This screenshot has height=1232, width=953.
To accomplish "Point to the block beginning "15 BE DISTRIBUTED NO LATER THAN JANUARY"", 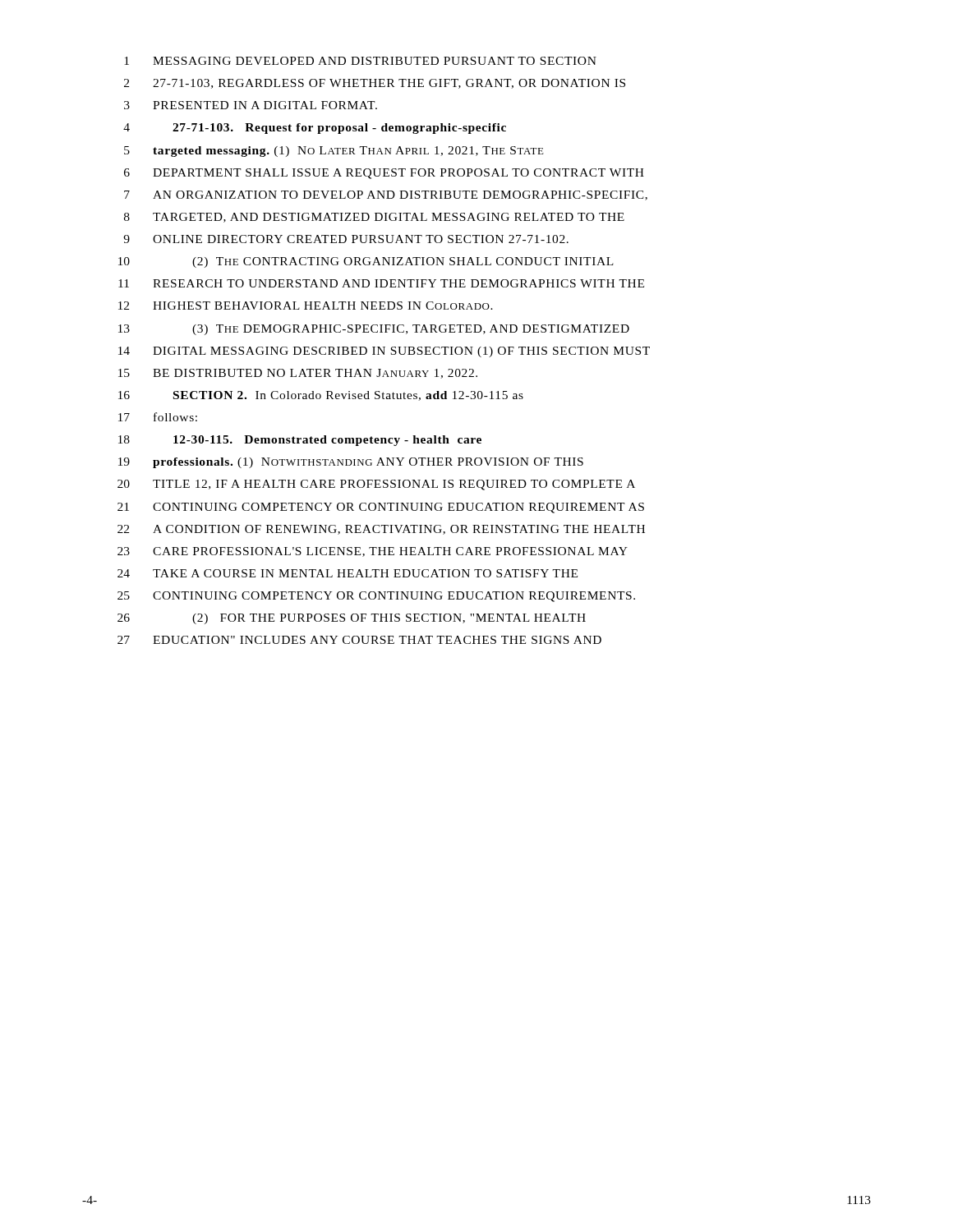I will [289, 372].
